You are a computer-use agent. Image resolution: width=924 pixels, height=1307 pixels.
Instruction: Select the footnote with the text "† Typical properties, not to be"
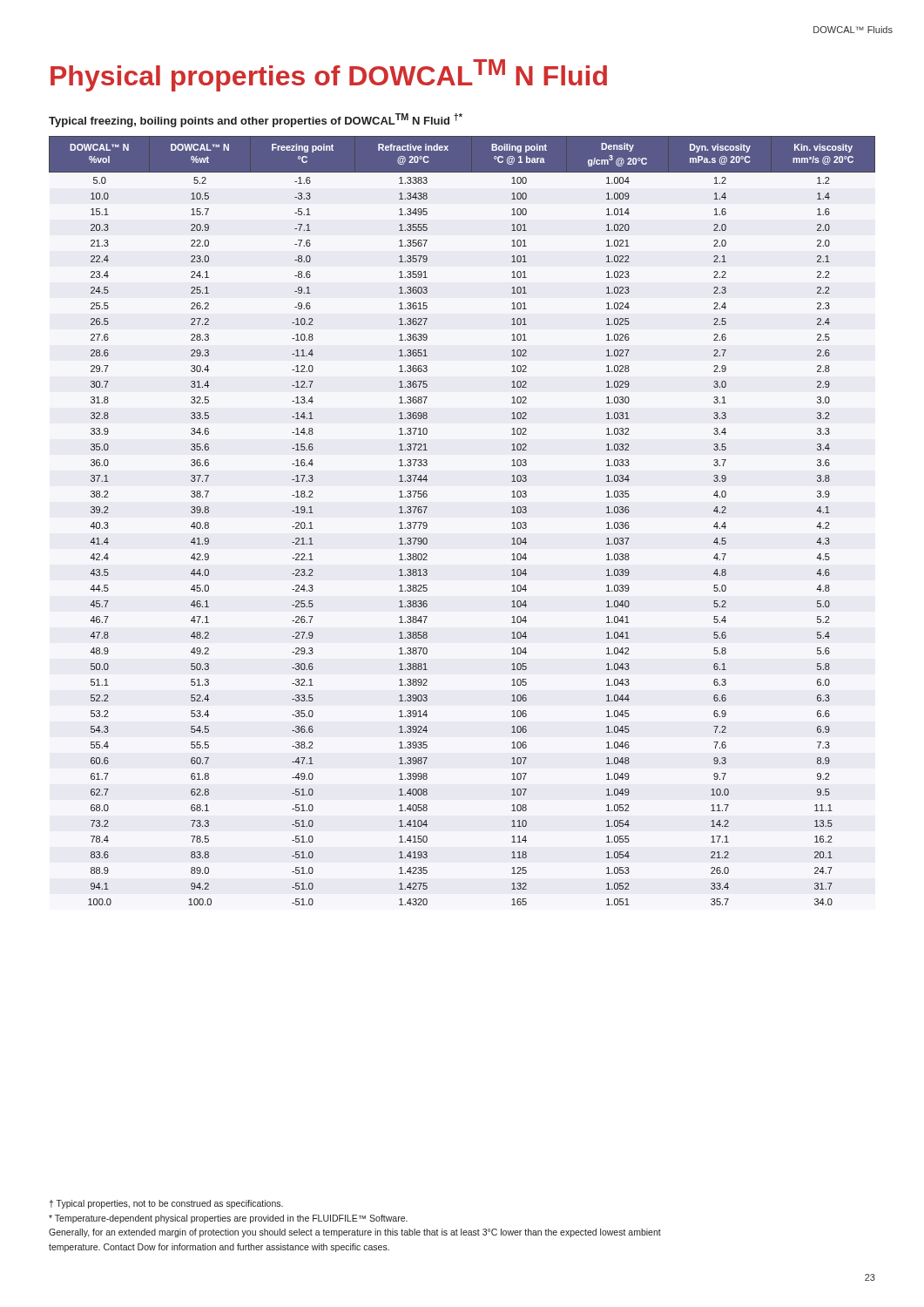point(462,1225)
